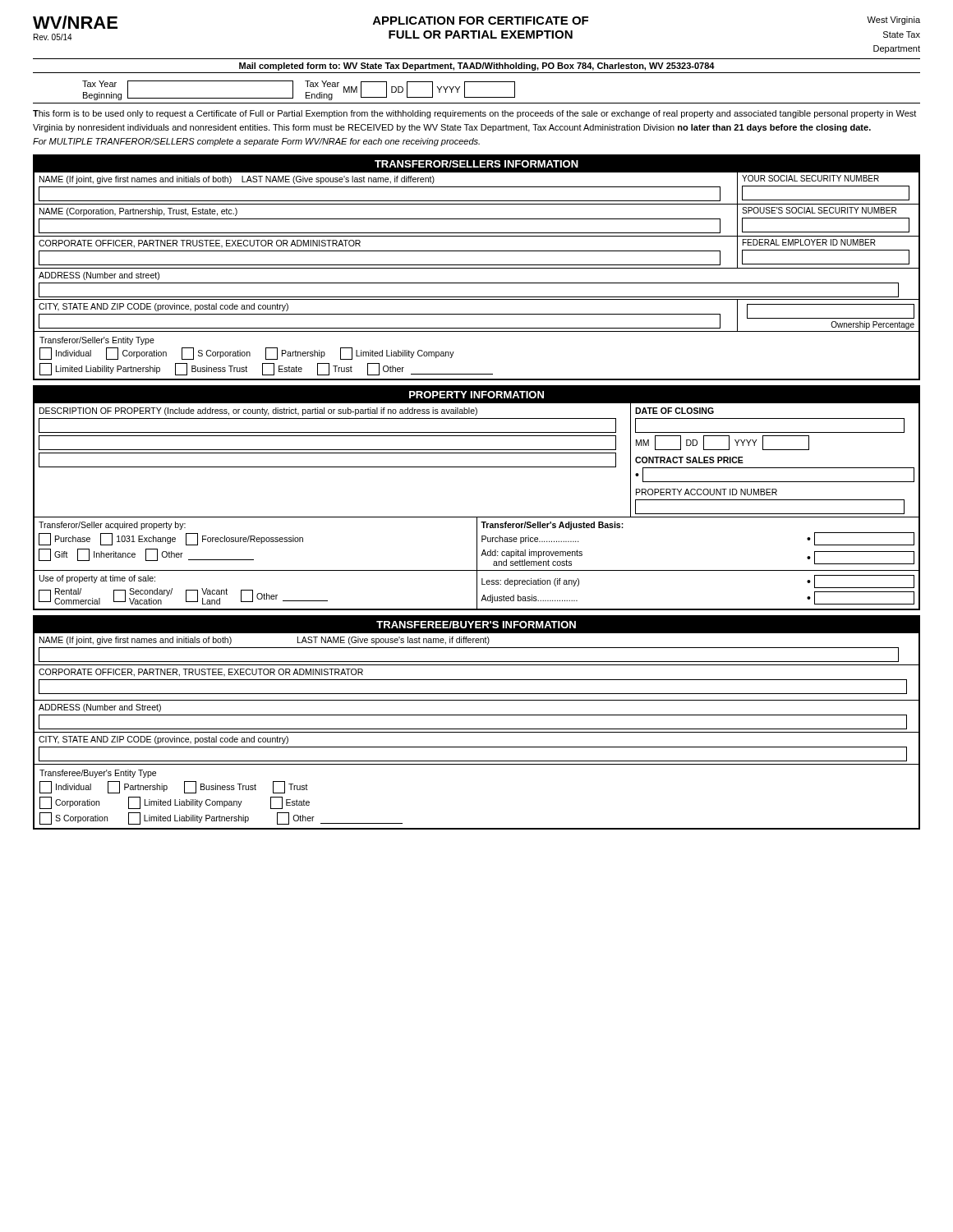Select the block starting "Tax YearBeginning Tax YearEnding MM DD YYYY"
The image size is (953, 1232).
(299, 90)
